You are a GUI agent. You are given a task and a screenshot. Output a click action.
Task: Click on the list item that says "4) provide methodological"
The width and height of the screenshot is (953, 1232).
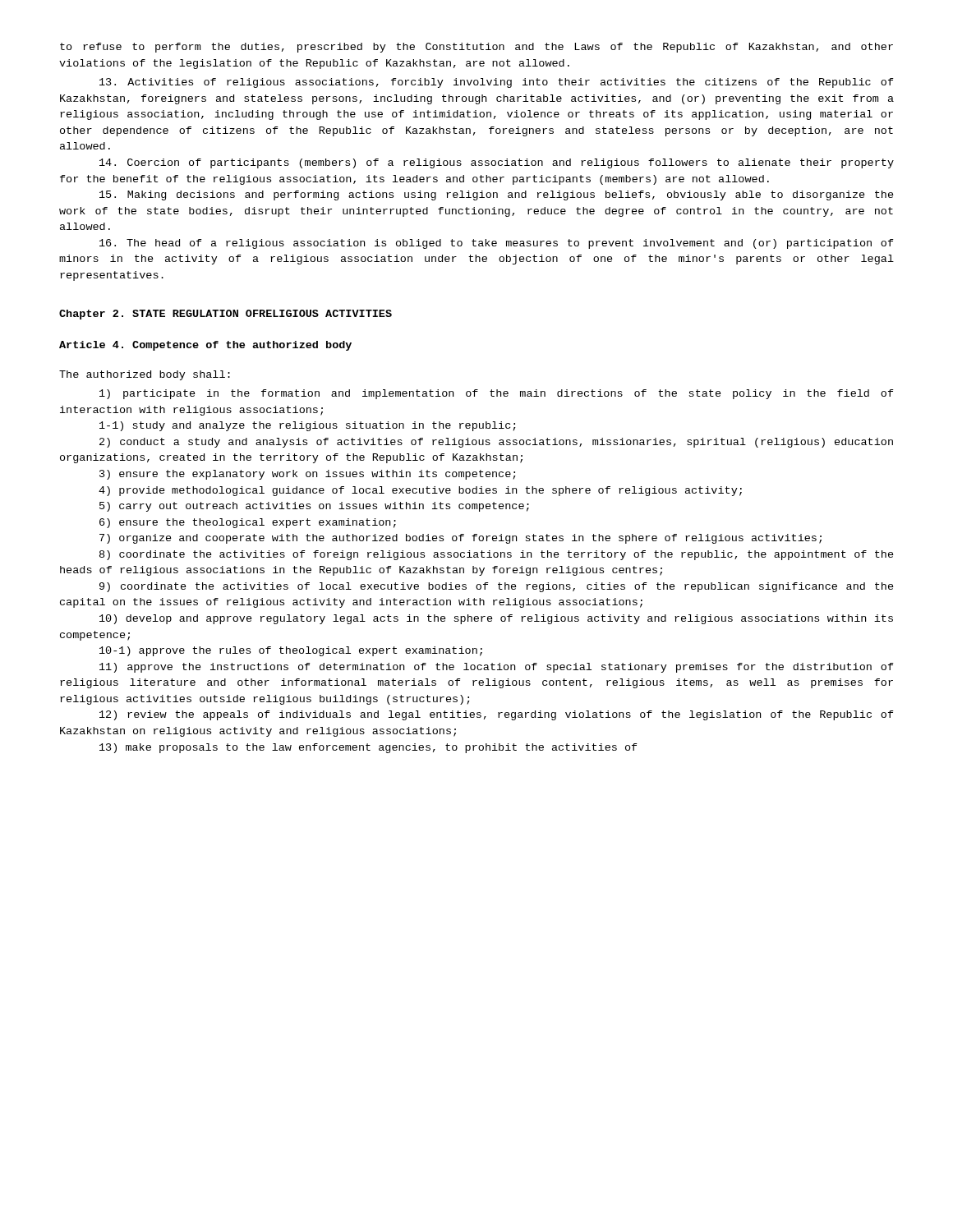click(x=476, y=491)
